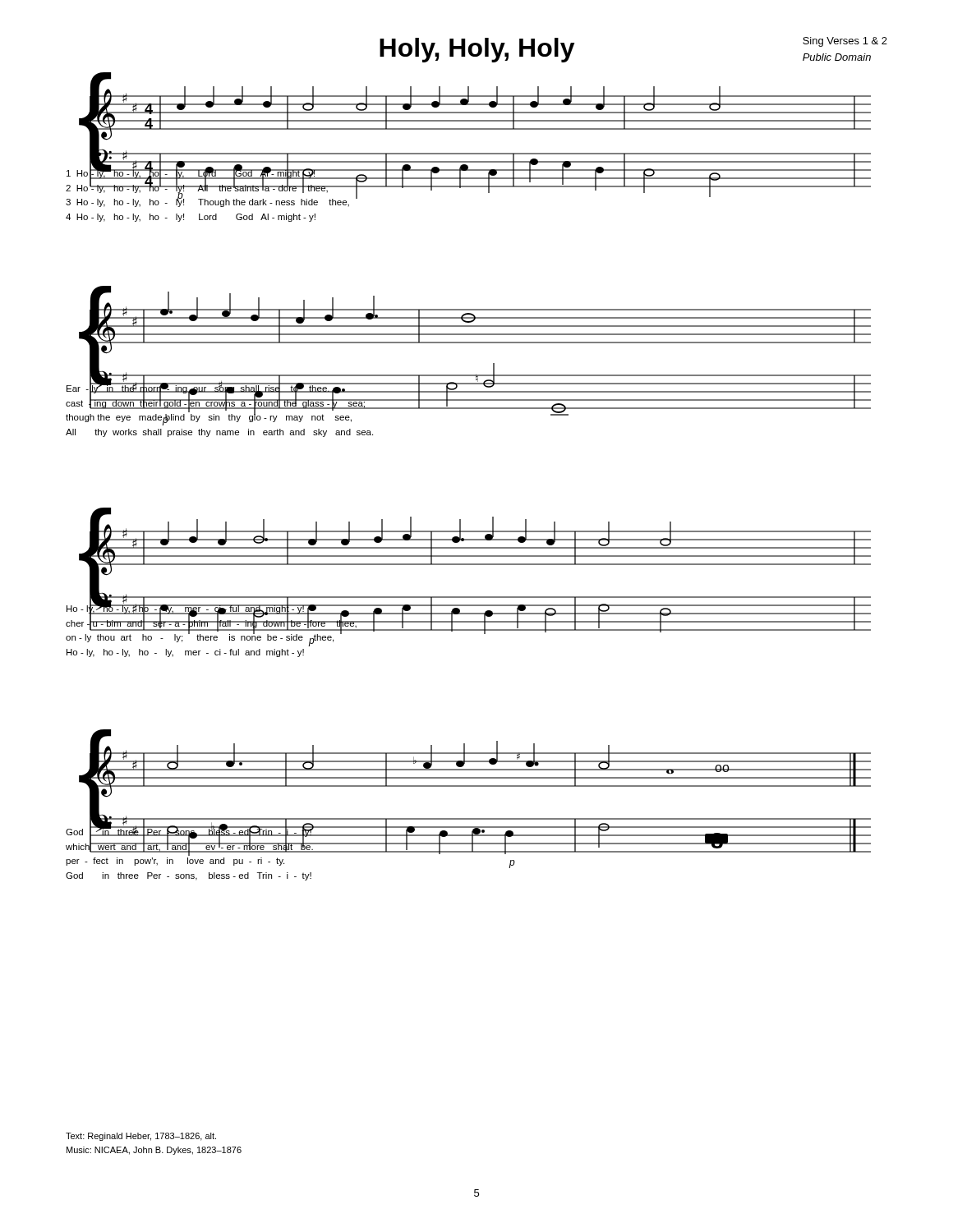Image resolution: width=953 pixels, height=1232 pixels.
Task: Click the passage that begins "Ear - ly in the morn"
Action: point(220,410)
